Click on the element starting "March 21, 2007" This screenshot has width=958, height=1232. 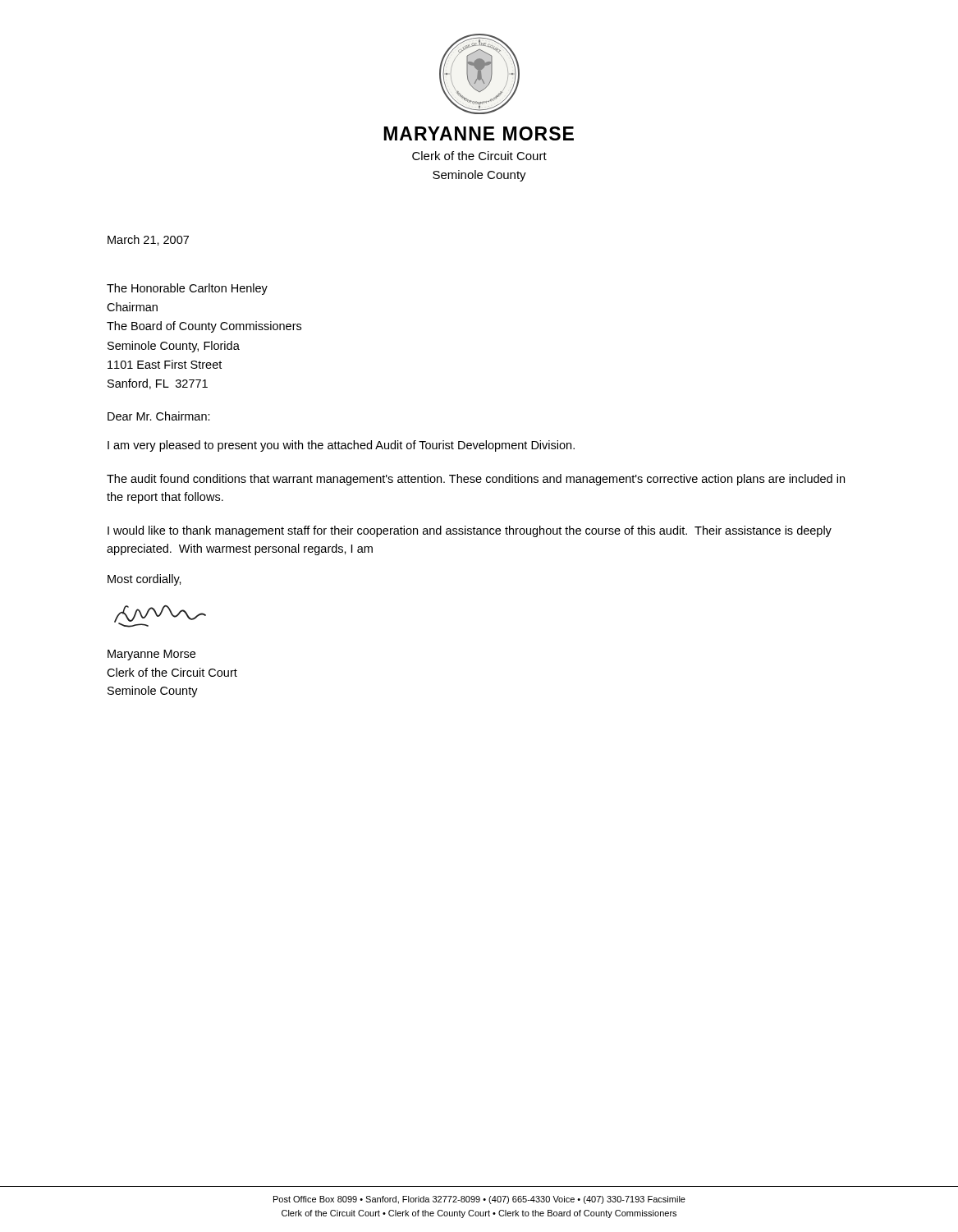[x=148, y=240]
